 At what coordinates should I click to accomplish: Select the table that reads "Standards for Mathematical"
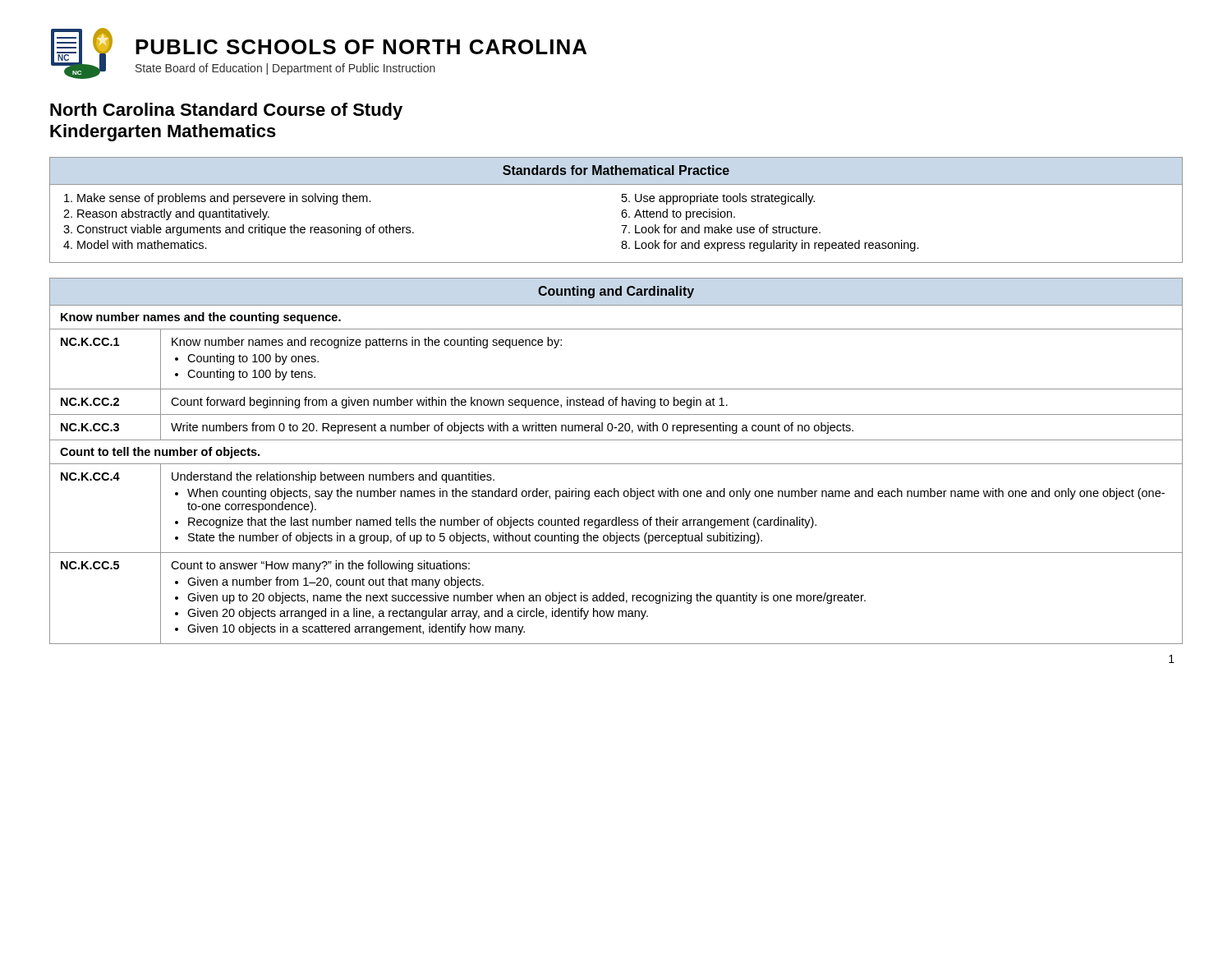coord(616,210)
